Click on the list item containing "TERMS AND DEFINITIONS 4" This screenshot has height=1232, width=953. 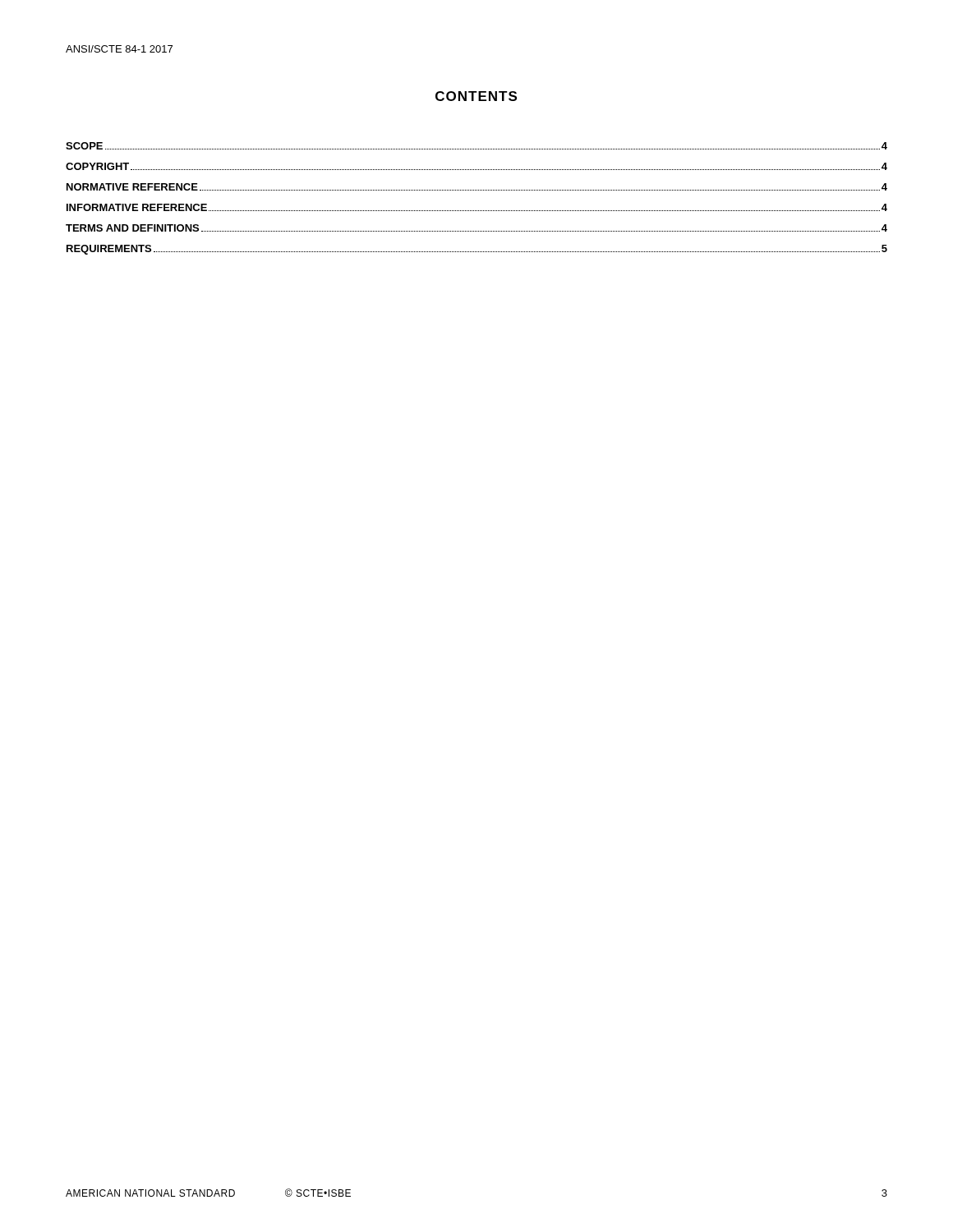pyautogui.click(x=476, y=228)
